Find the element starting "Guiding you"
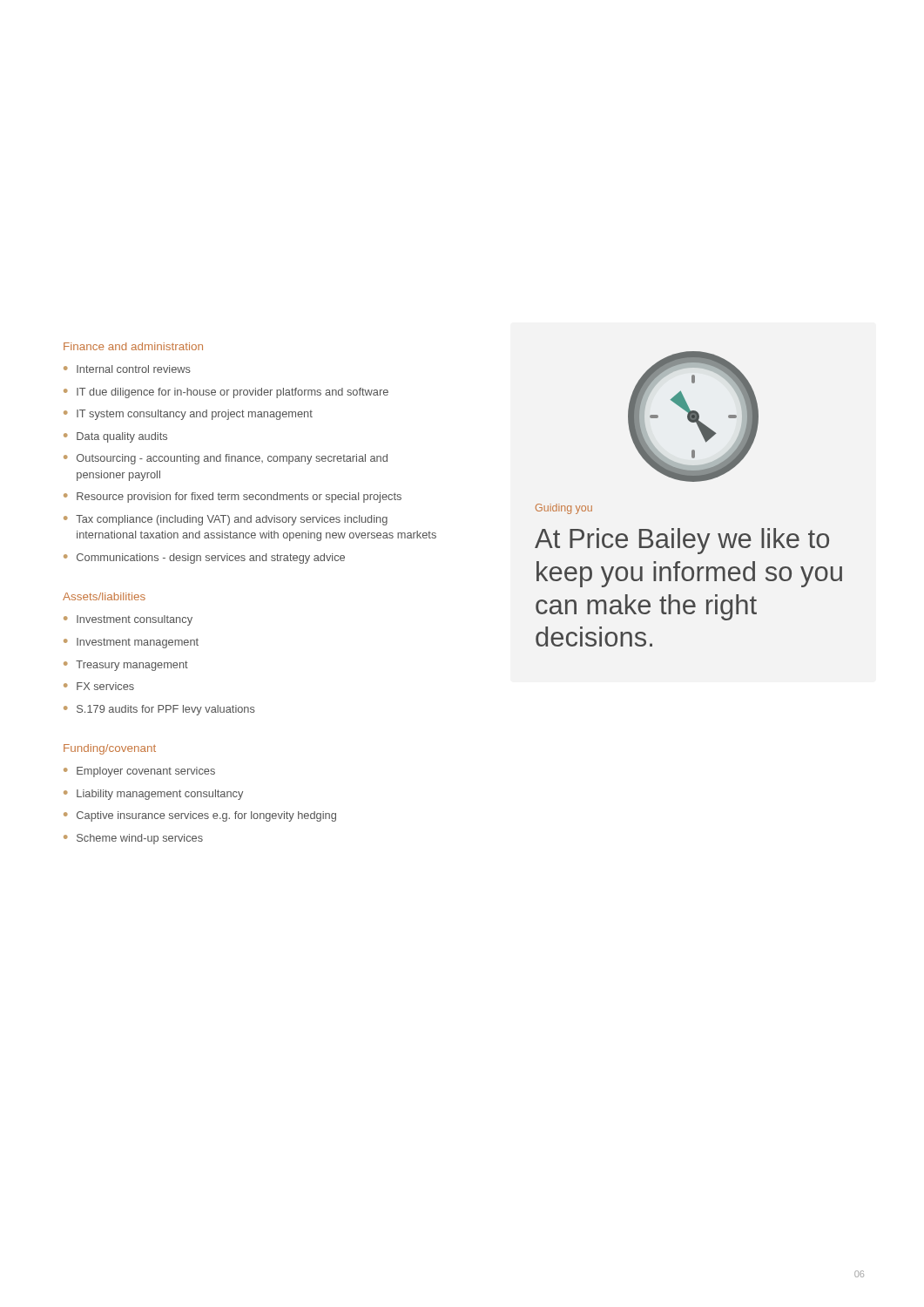The width and height of the screenshot is (924, 1307). click(x=564, y=509)
